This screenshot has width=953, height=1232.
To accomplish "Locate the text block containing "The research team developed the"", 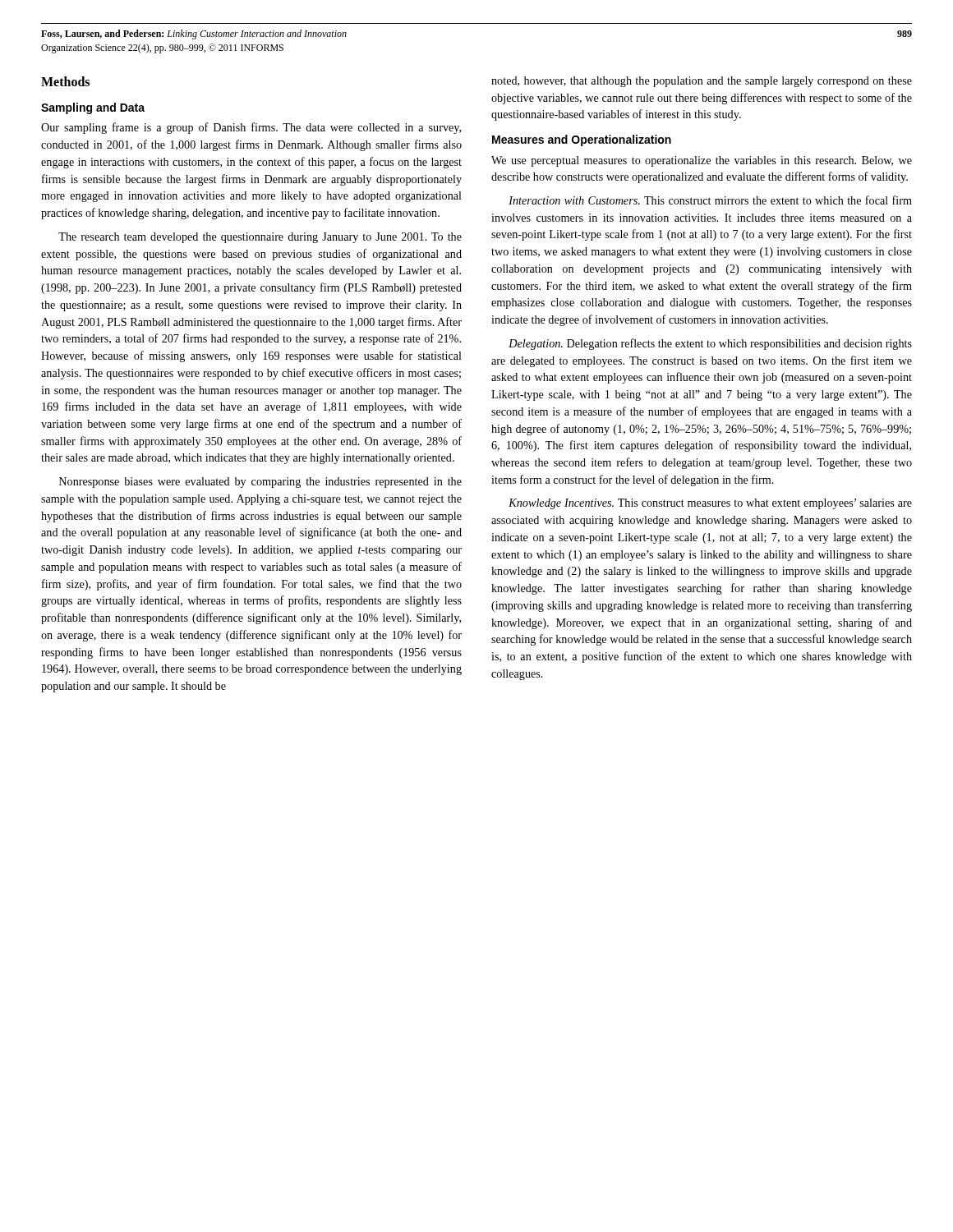I will click(x=251, y=347).
